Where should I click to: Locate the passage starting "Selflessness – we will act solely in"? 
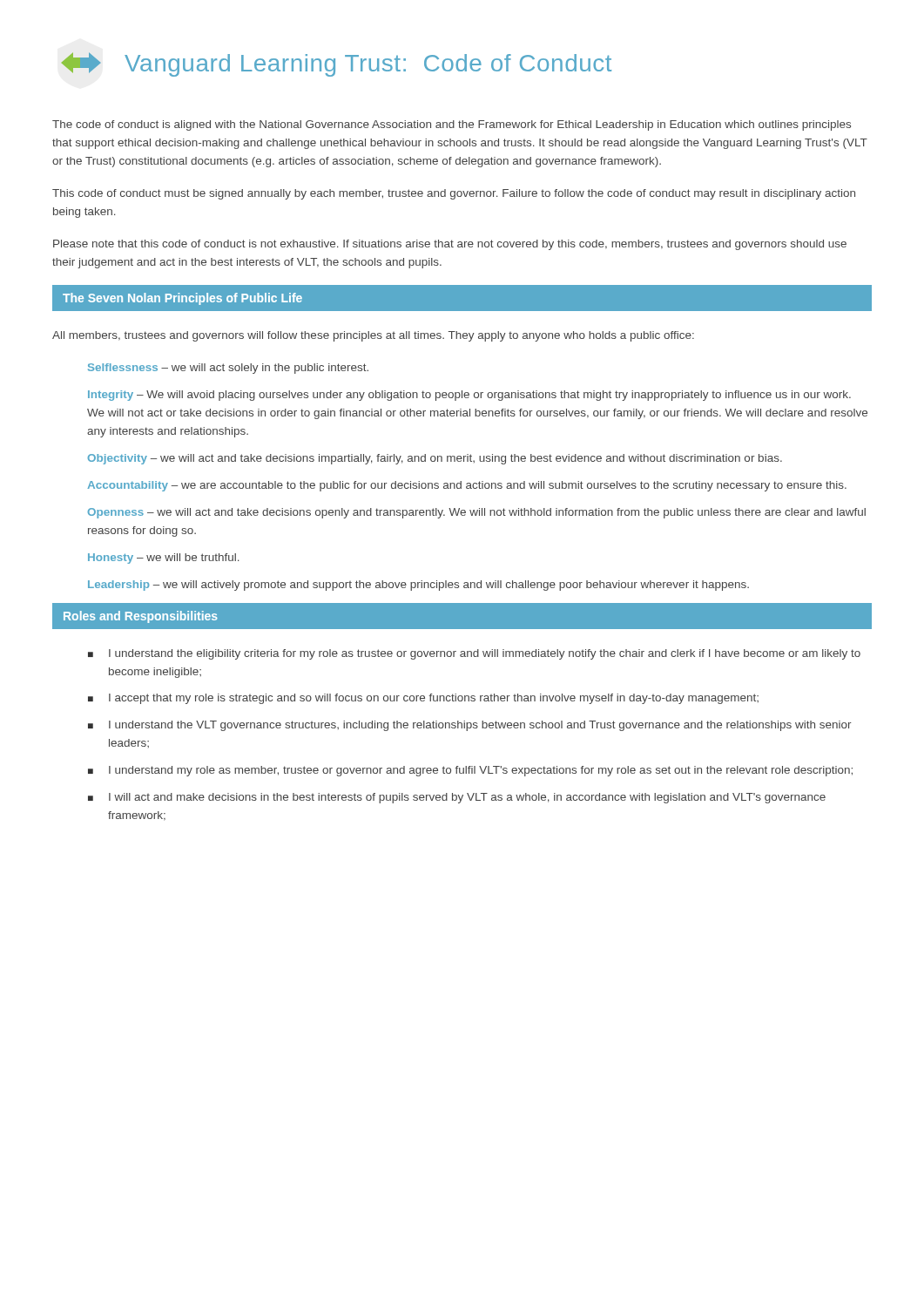point(228,368)
